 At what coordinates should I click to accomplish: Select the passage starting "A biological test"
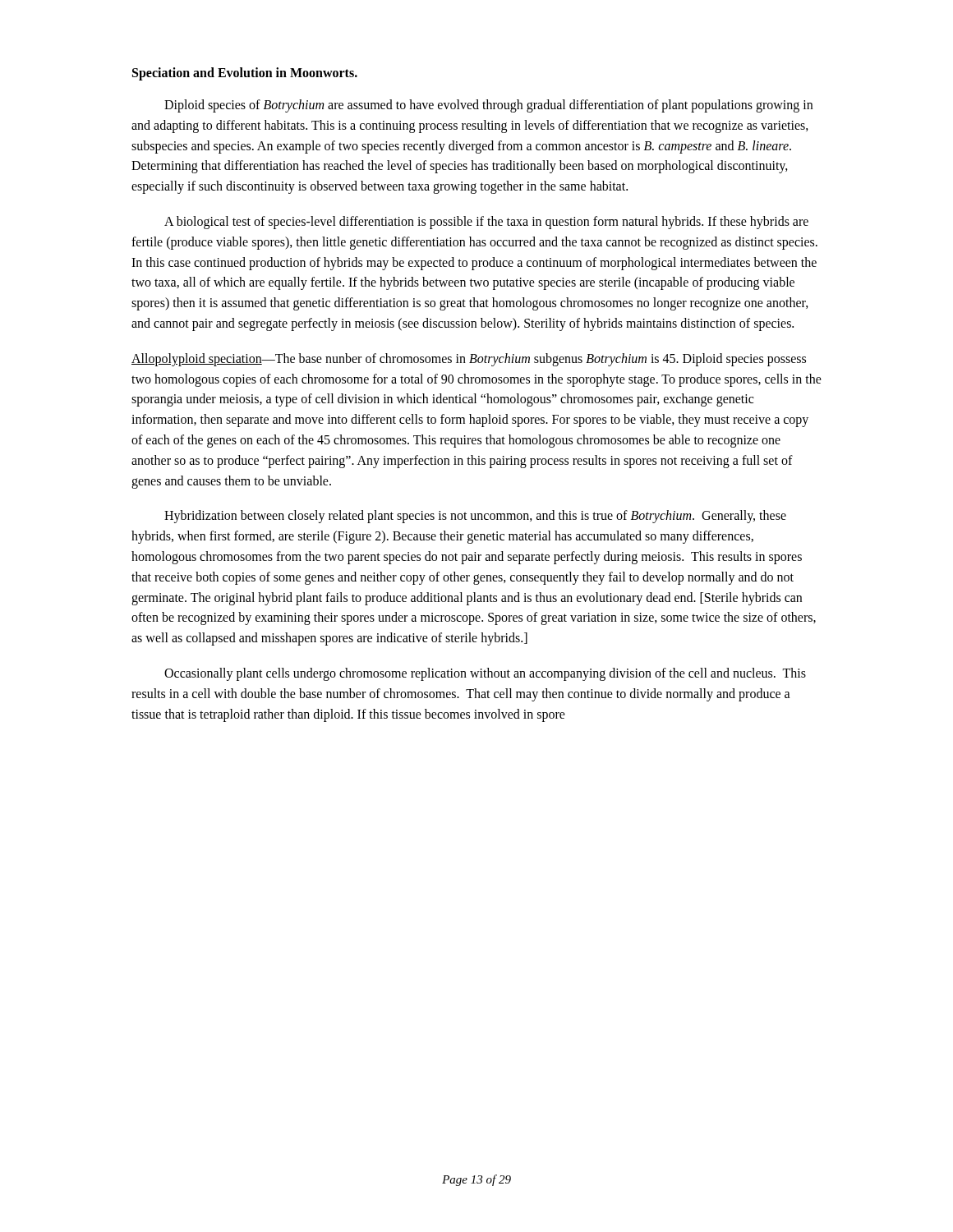pos(475,272)
